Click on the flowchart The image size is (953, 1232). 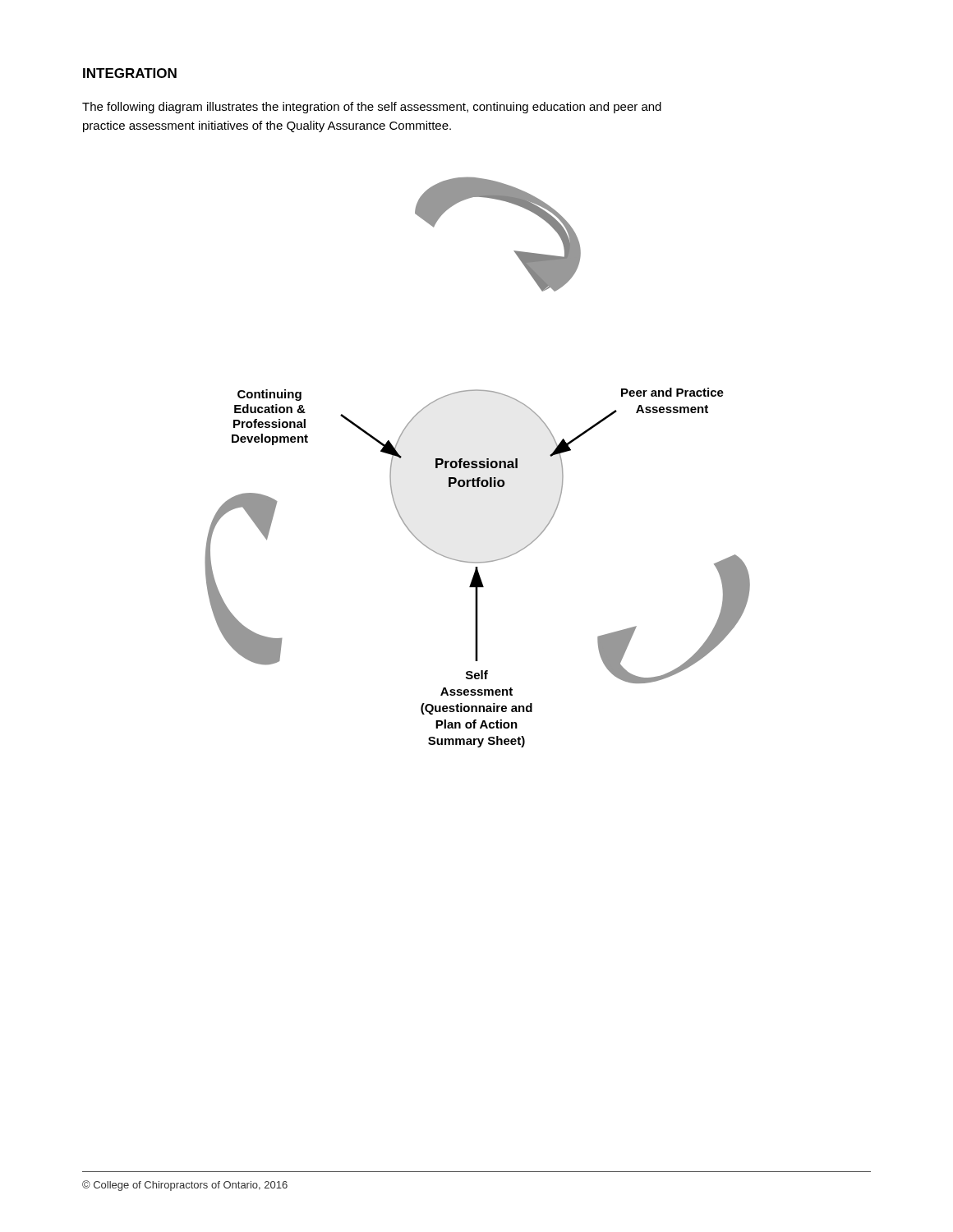476,476
